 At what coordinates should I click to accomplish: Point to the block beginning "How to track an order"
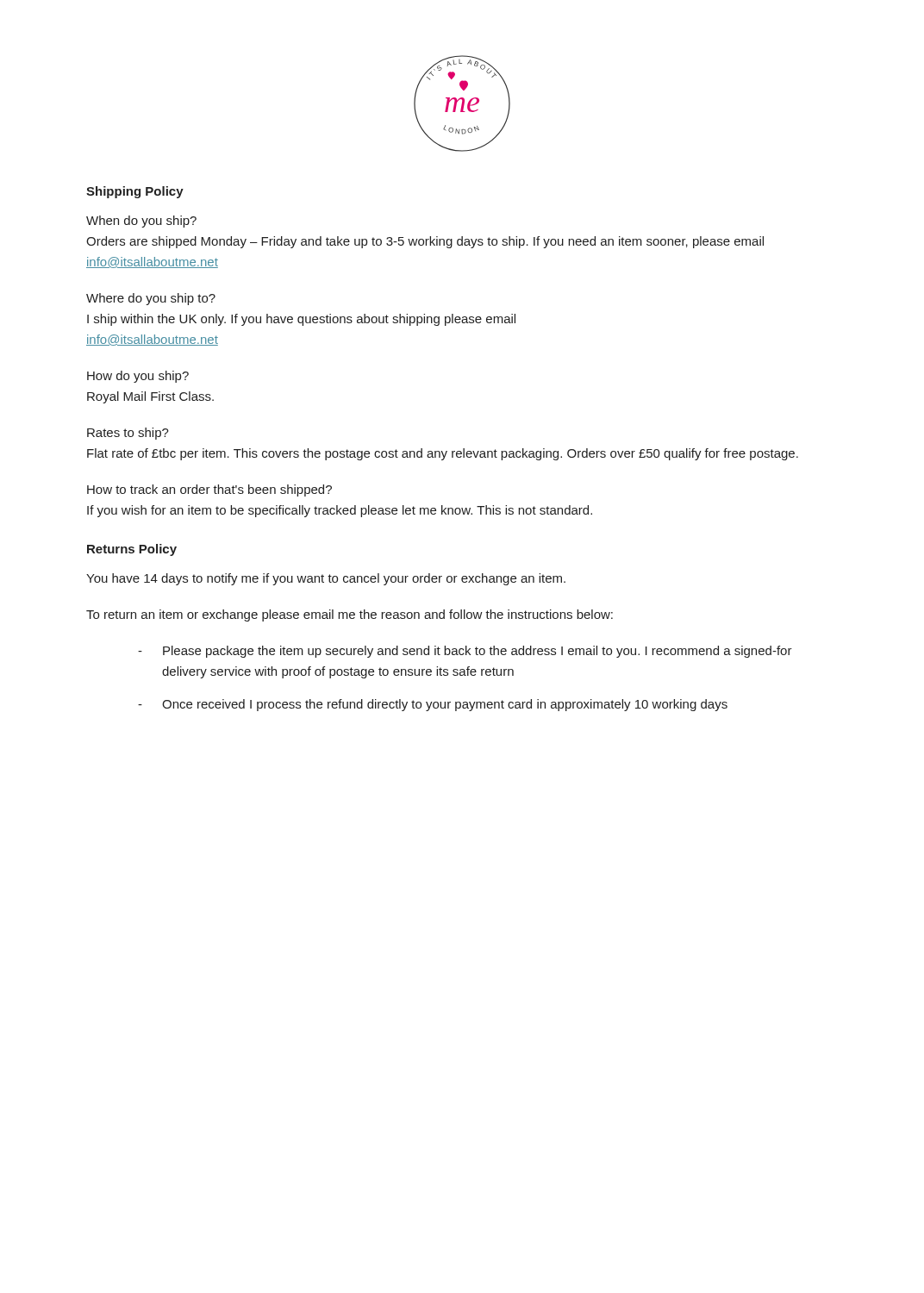[x=462, y=500]
